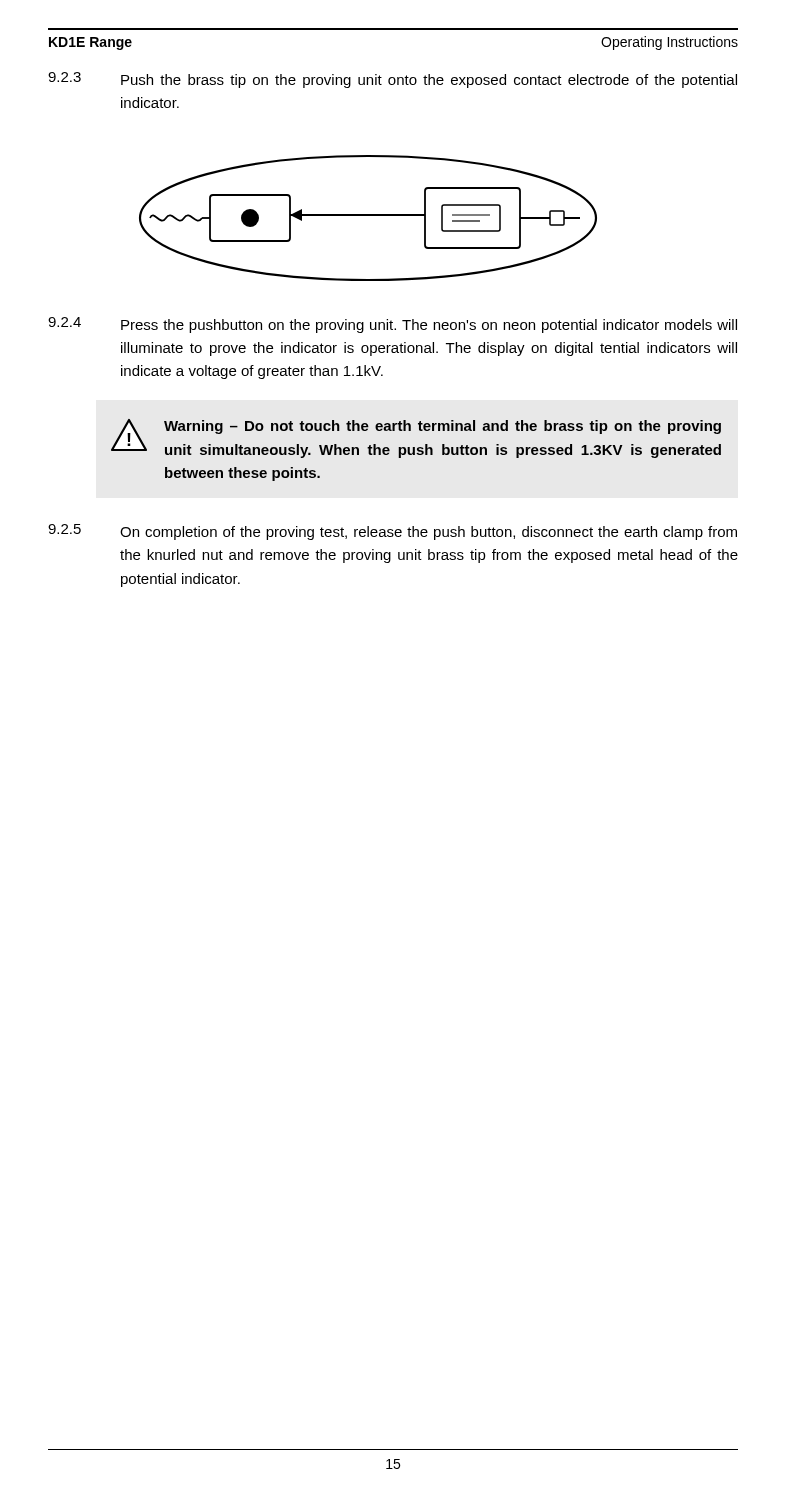Locate the block starting "9.2.4 Press the pushbutton on the proving unit."
Screen dimensions: 1500x786
click(393, 347)
